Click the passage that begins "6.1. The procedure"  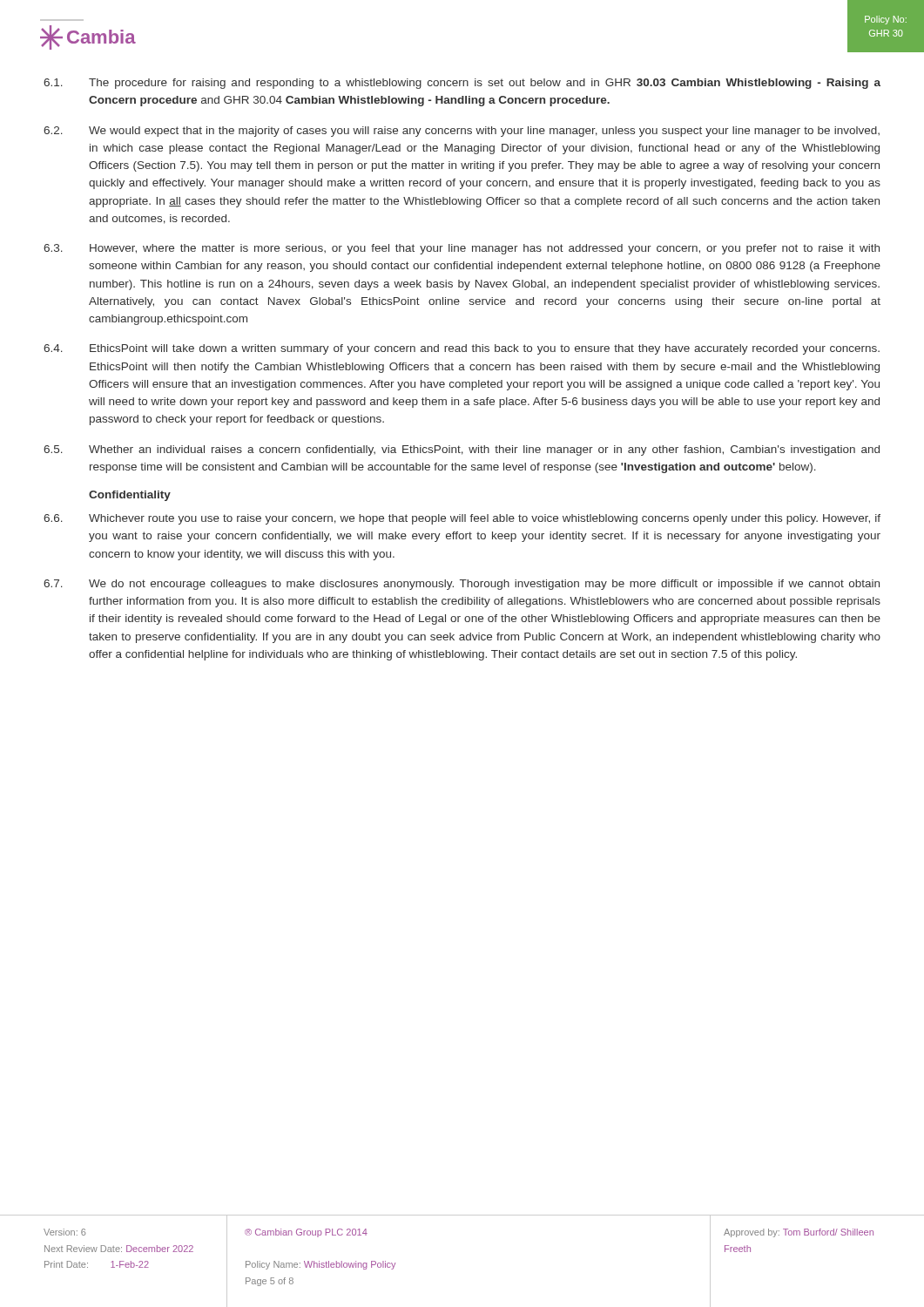(462, 92)
